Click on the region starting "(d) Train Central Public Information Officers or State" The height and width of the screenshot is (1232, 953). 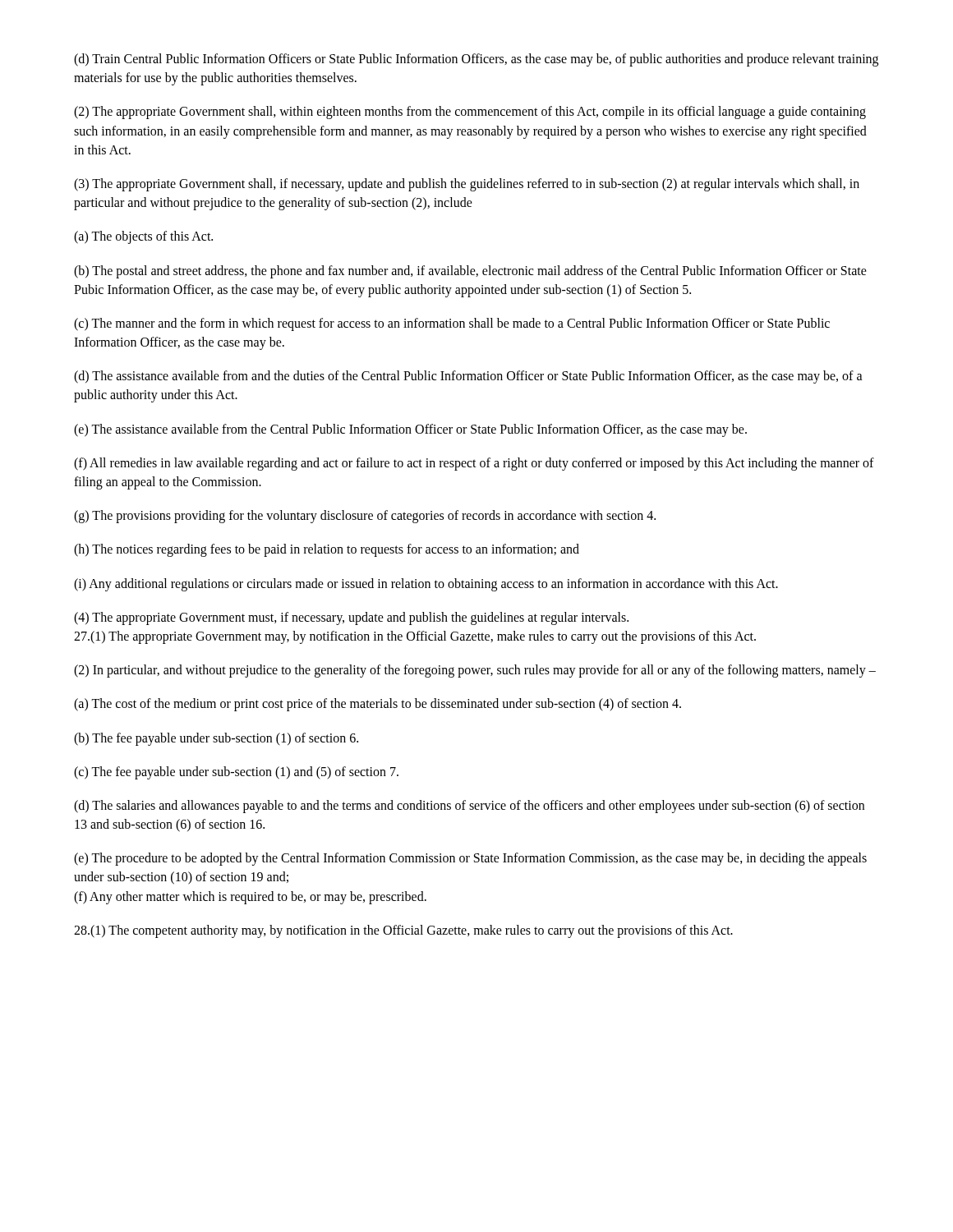[x=476, y=68]
